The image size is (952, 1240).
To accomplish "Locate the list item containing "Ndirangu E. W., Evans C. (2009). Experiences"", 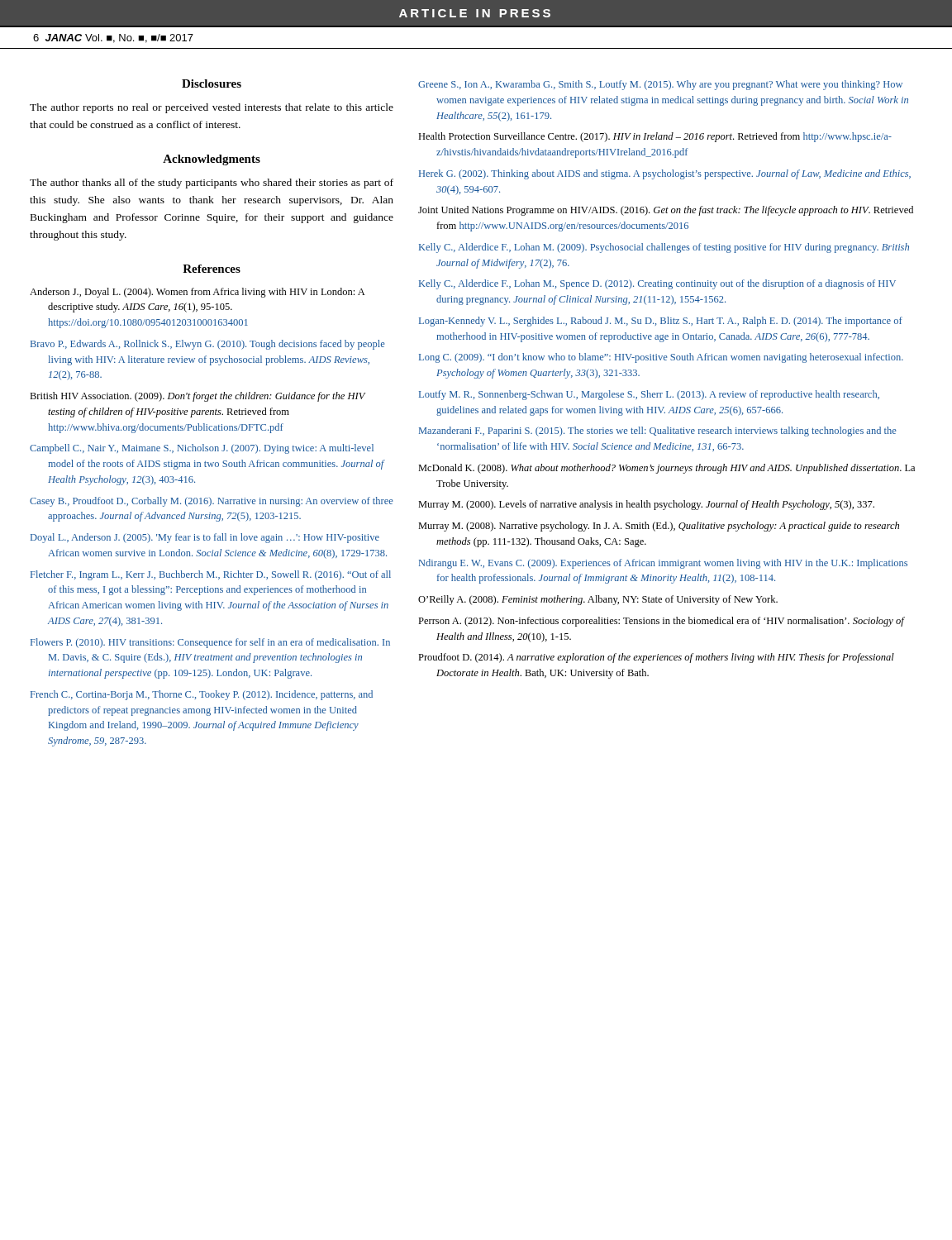I will (x=663, y=570).
